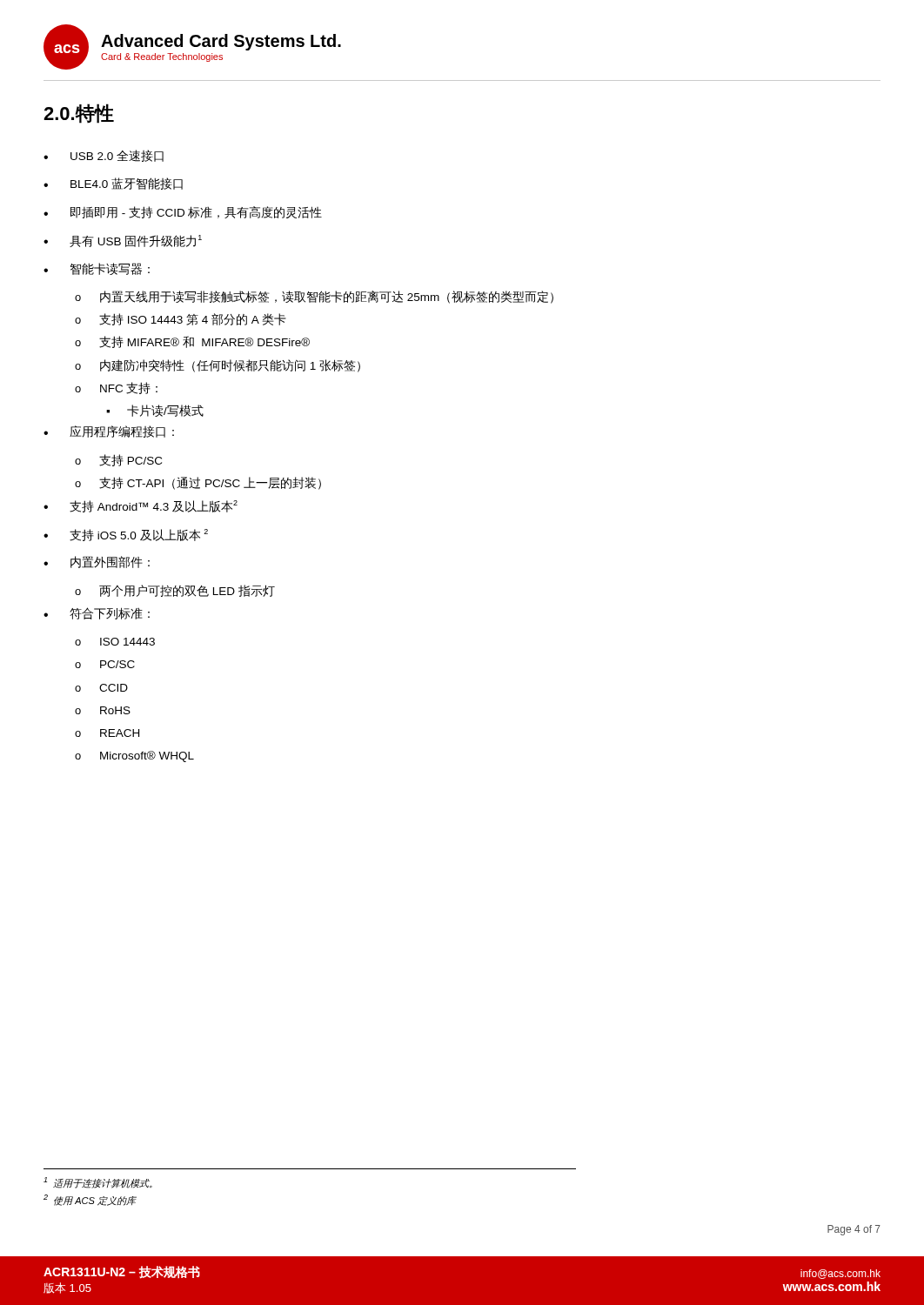Find the list item that says "▪ 卡片读/写模式"
This screenshot has width=924, height=1305.
click(155, 412)
